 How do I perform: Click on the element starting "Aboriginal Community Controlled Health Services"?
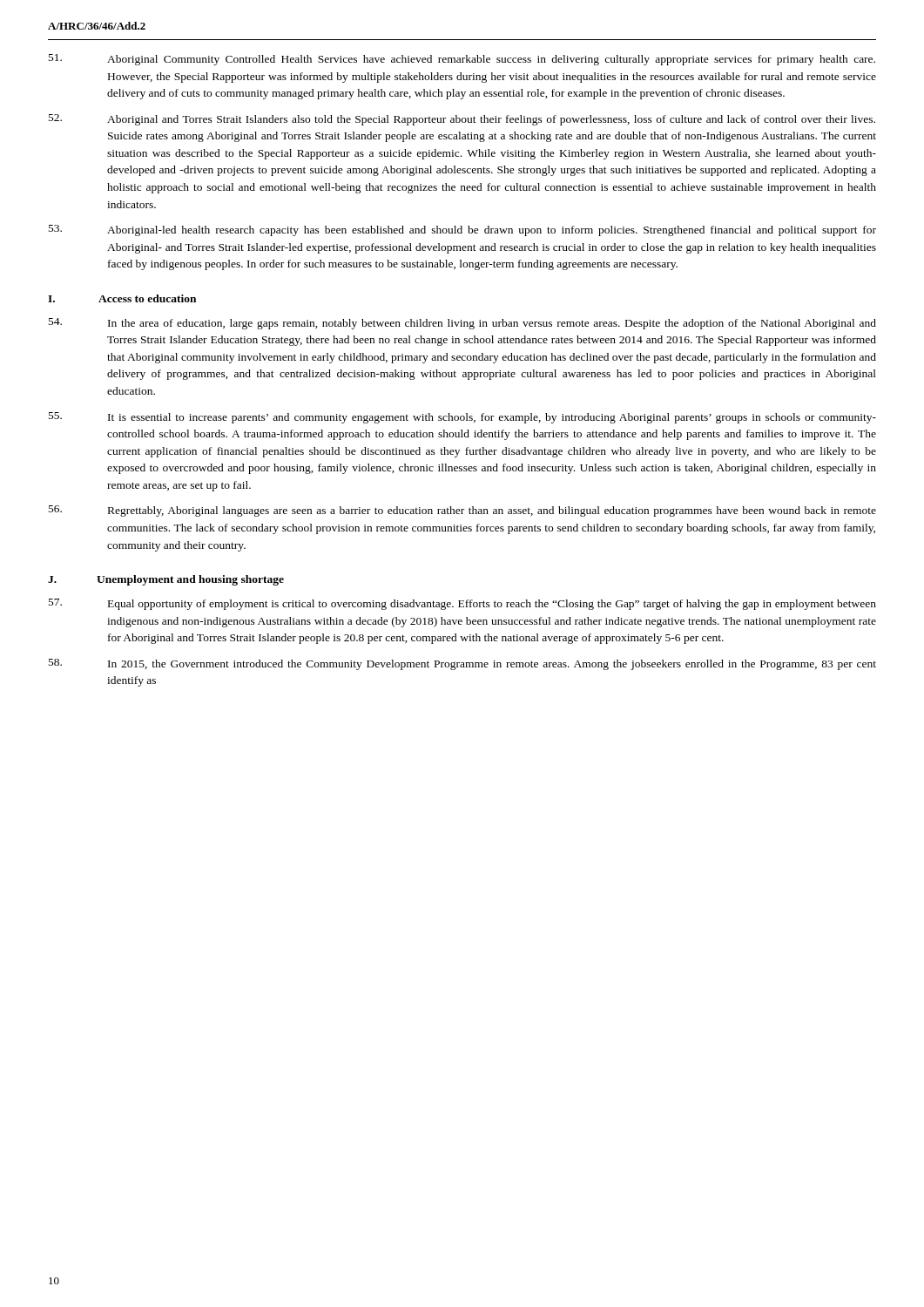click(x=462, y=76)
